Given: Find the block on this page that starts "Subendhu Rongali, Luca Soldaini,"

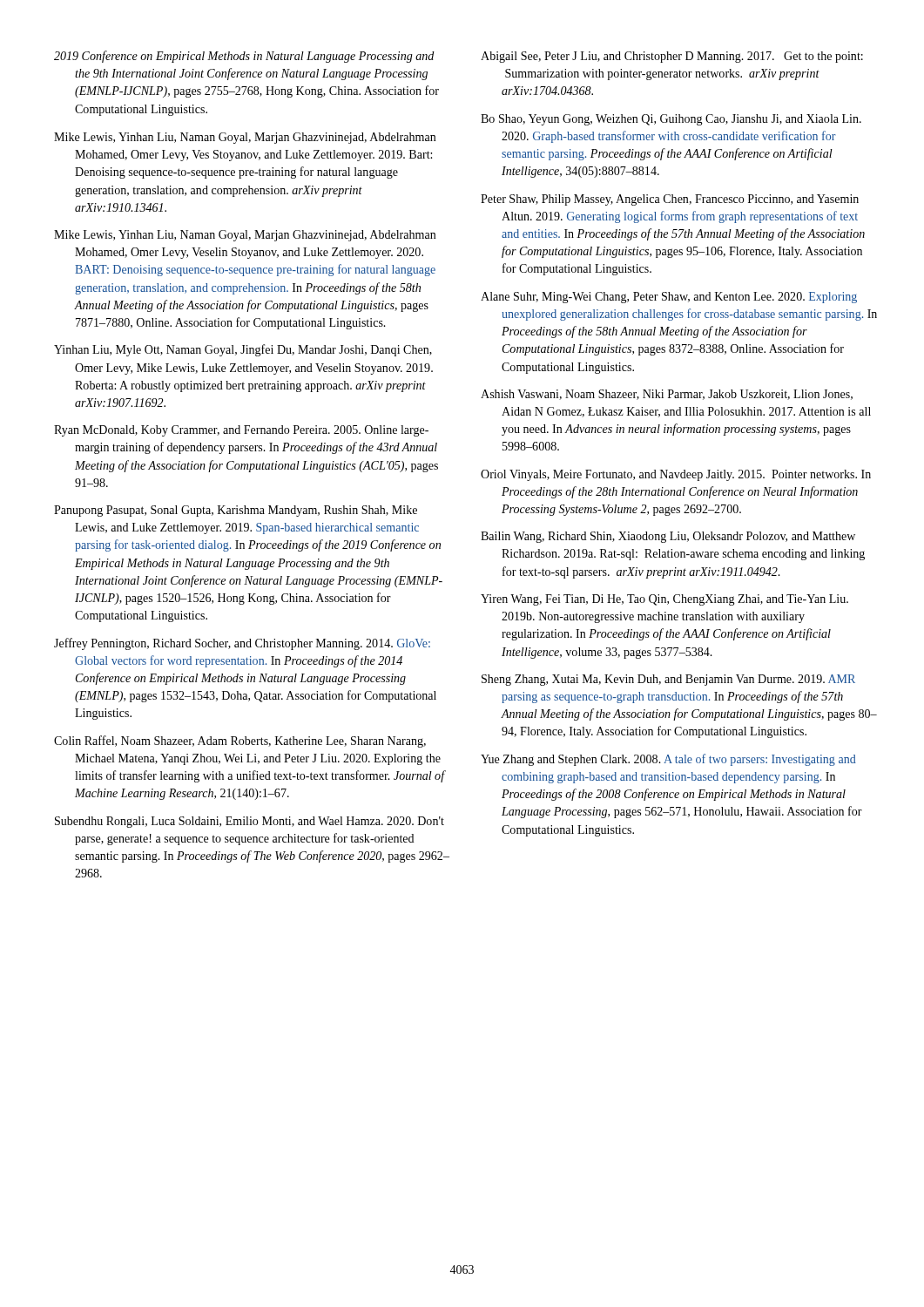Looking at the screenshot, I should coord(252,847).
